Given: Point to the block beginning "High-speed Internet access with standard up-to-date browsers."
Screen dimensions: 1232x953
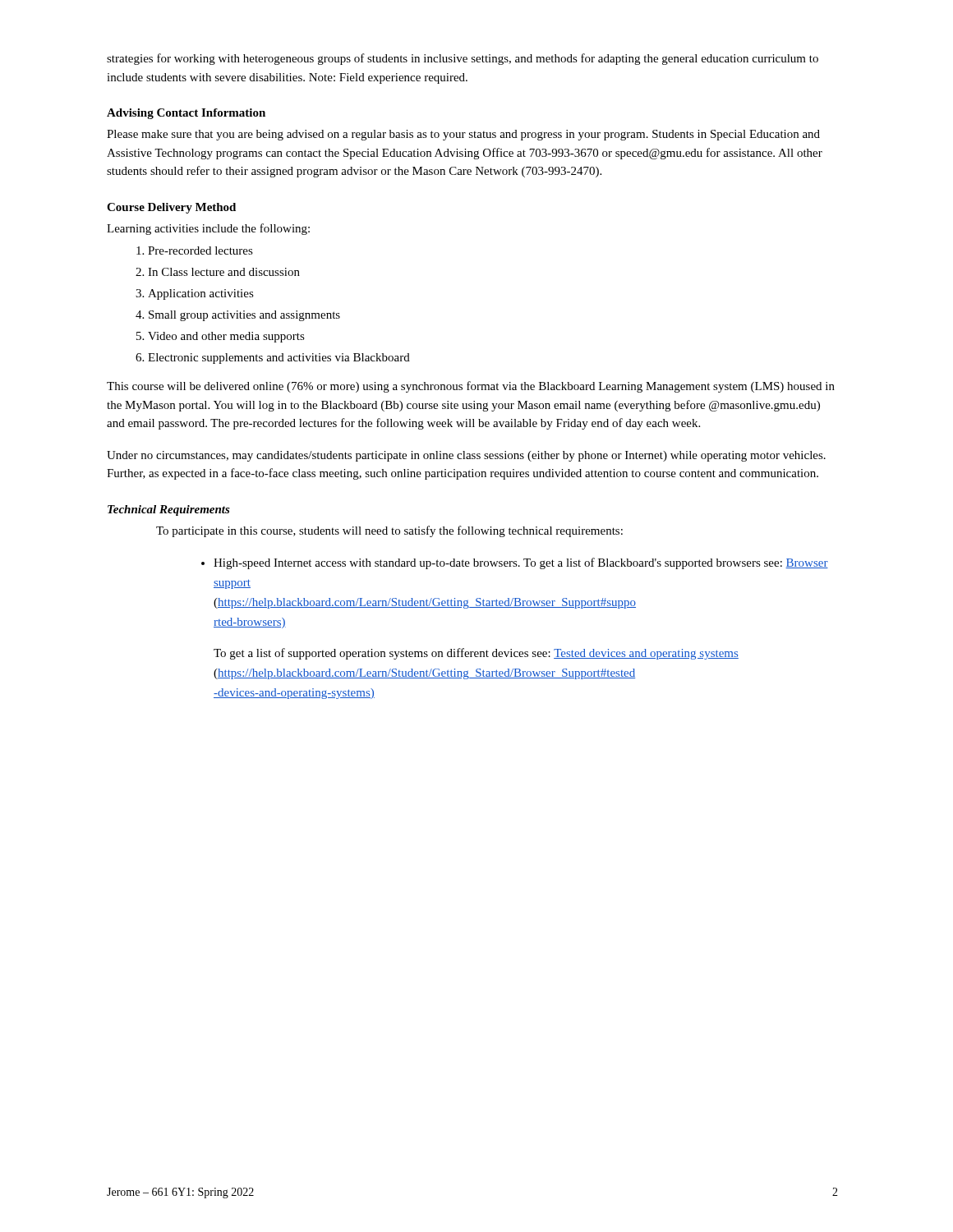Looking at the screenshot, I should [521, 563].
